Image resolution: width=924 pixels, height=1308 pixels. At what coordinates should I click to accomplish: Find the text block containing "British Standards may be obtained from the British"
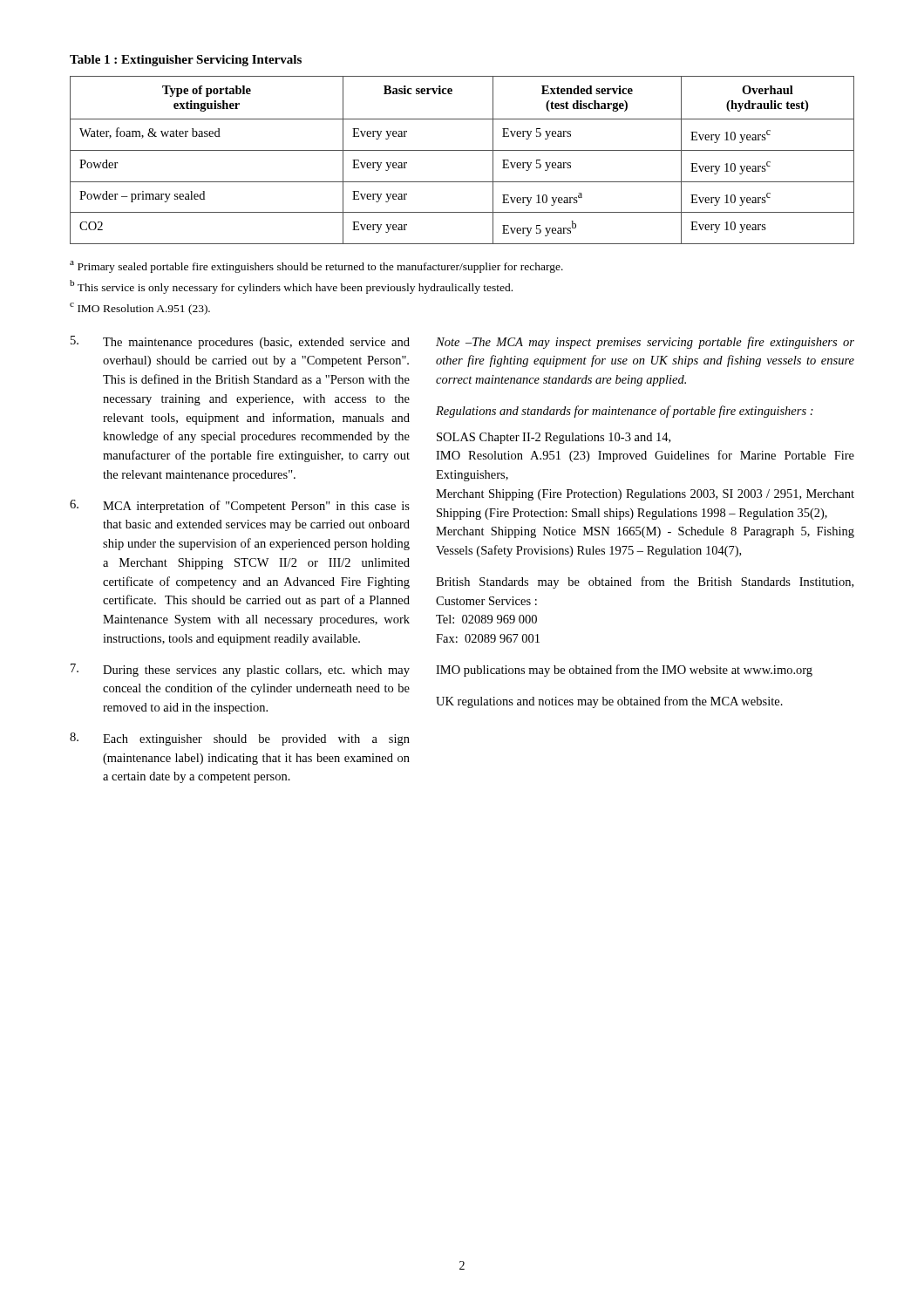click(645, 582)
